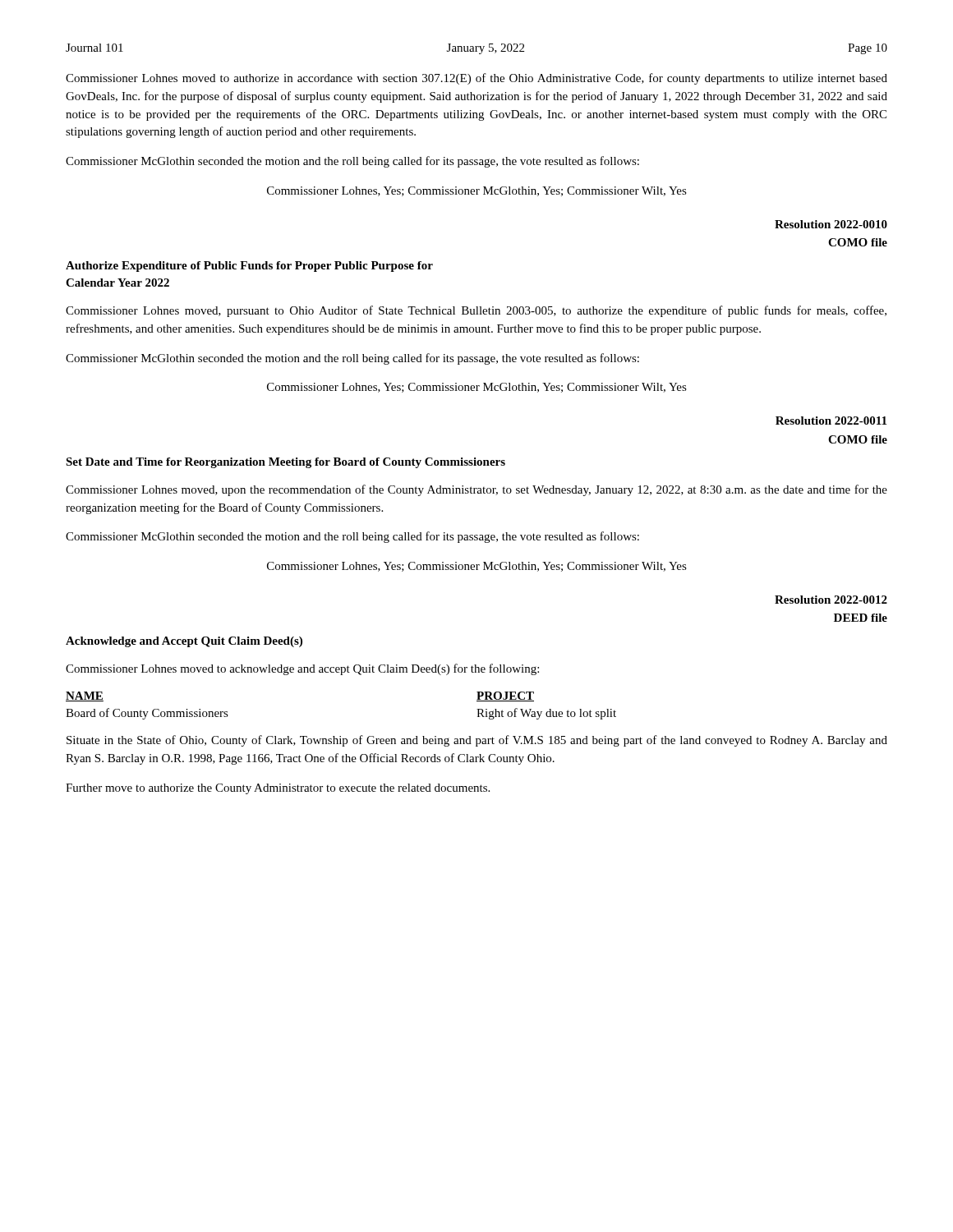Find the section header containing "Authorize Expenditure of Public Funds for Proper Public"
This screenshot has height=1232, width=953.
pyautogui.click(x=249, y=274)
